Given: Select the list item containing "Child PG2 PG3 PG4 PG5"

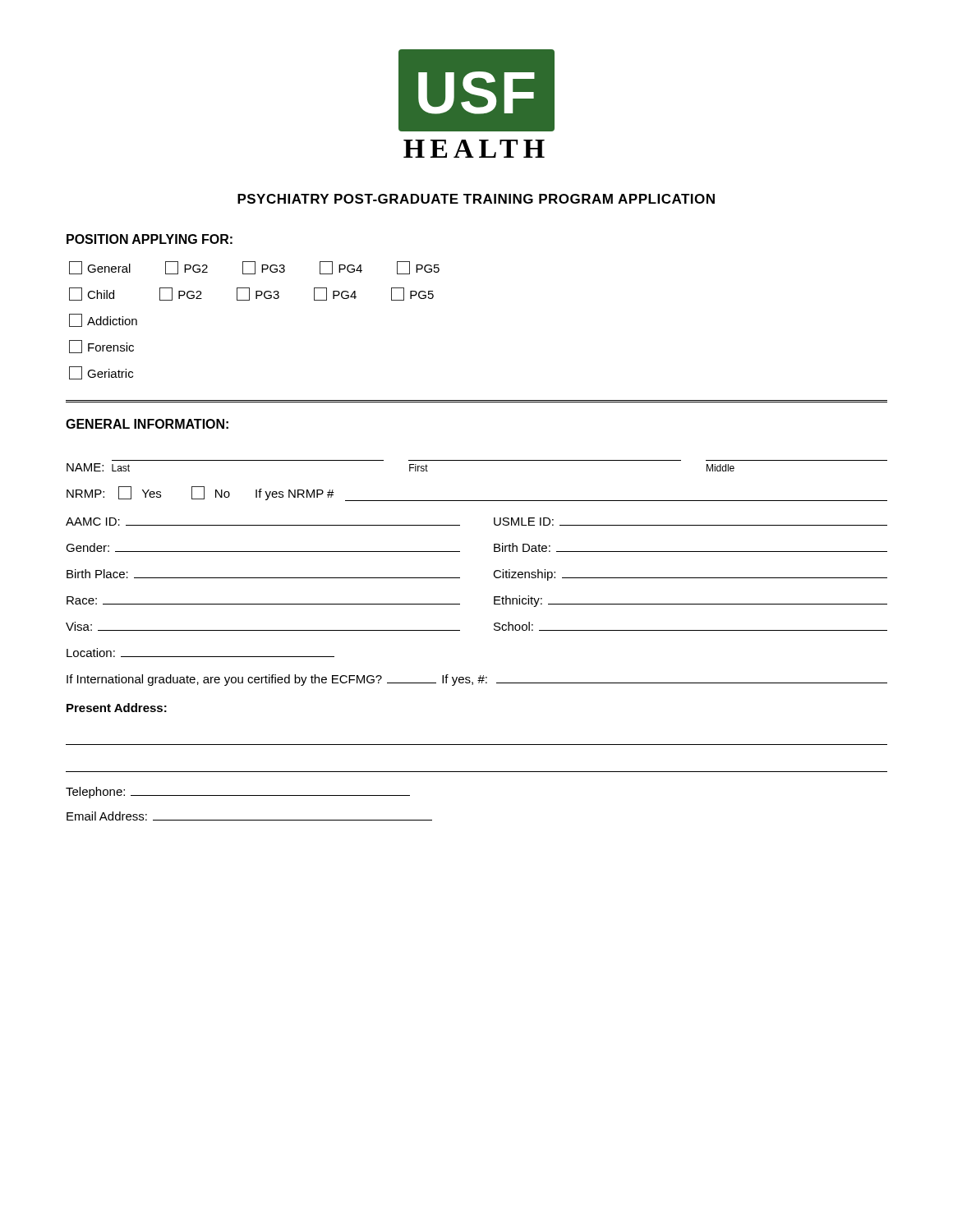Looking at the screenshot, I should pos(250,294).
